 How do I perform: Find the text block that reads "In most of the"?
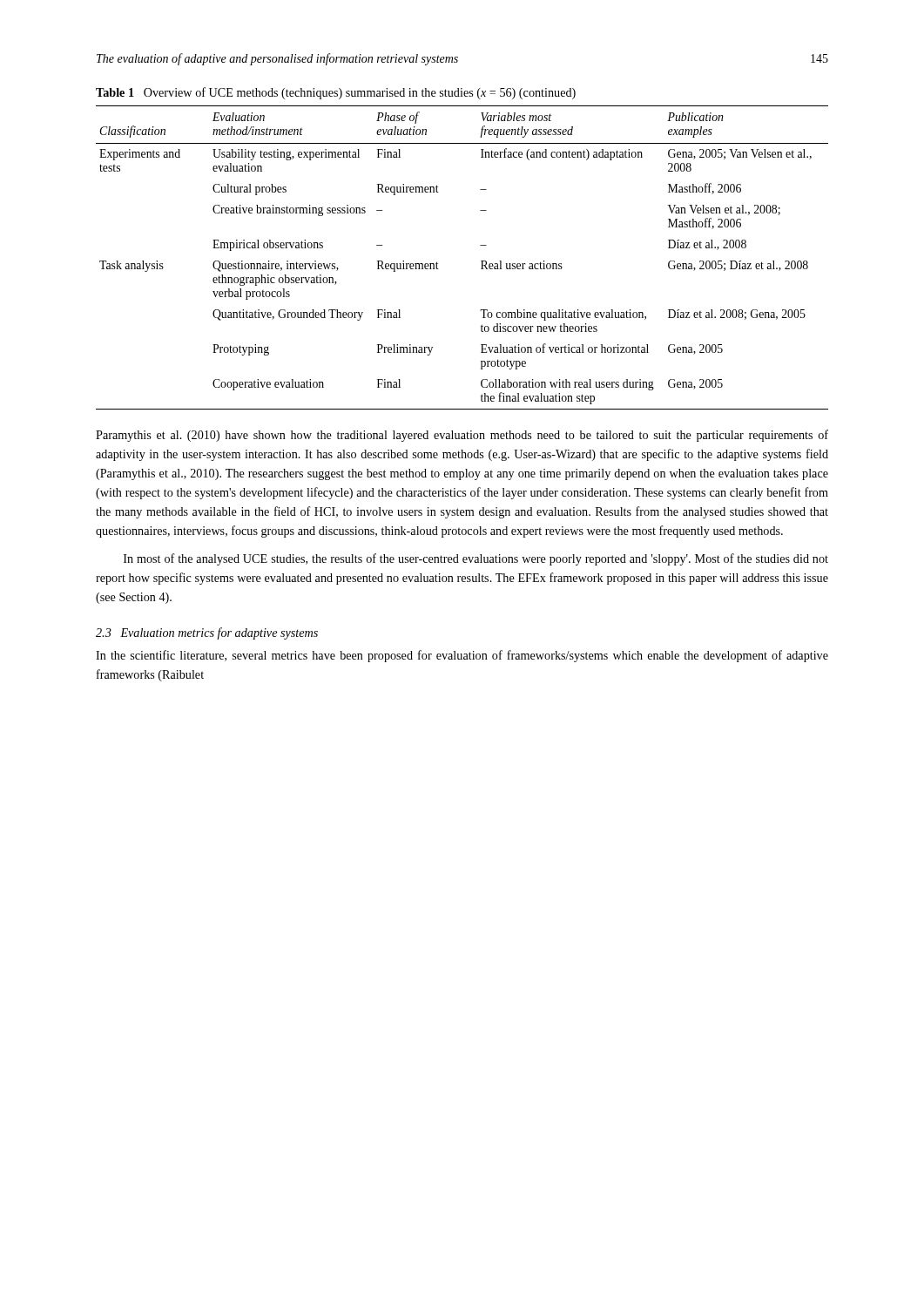(x=462, y=578)
